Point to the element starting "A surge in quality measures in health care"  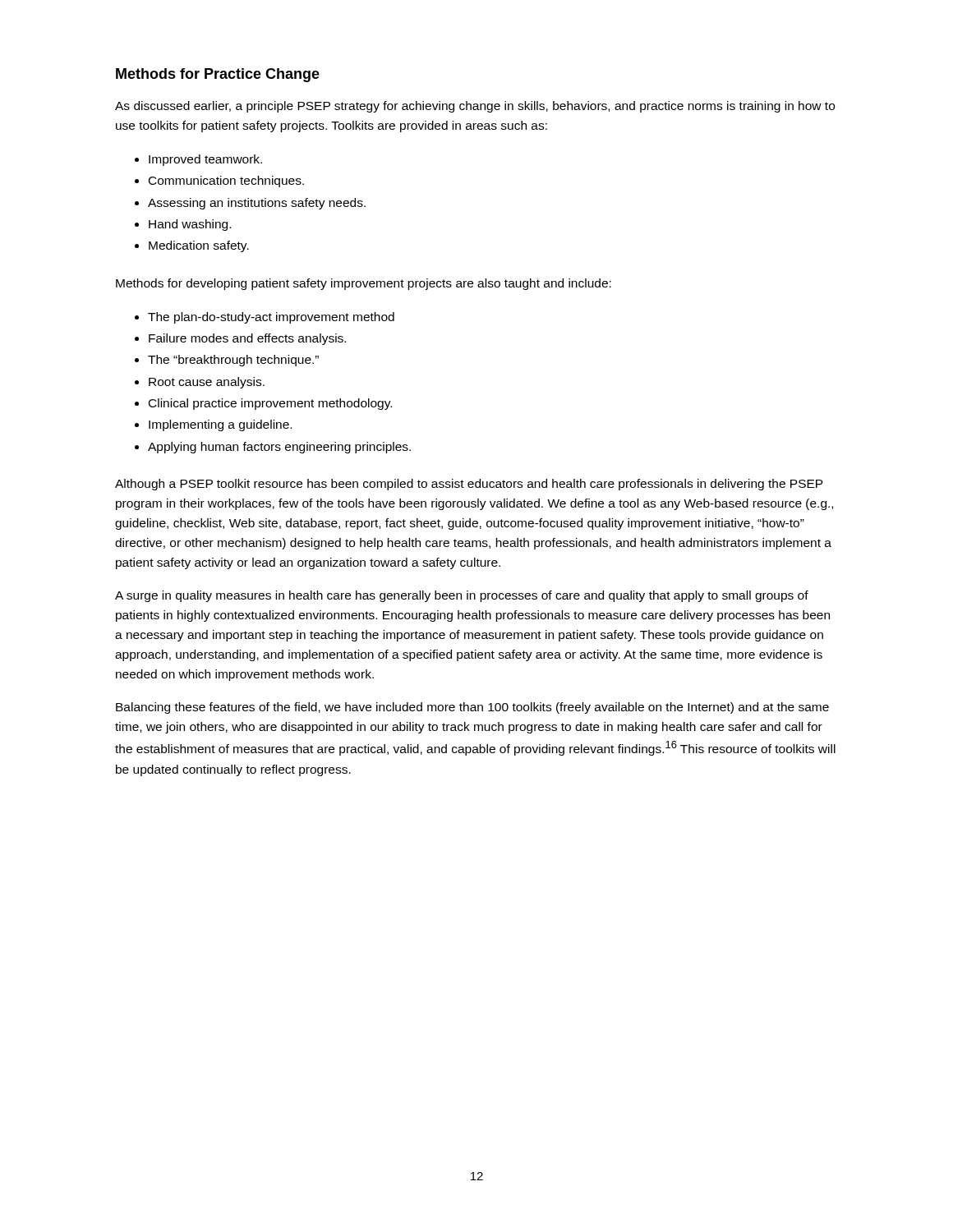coord(473,635)
